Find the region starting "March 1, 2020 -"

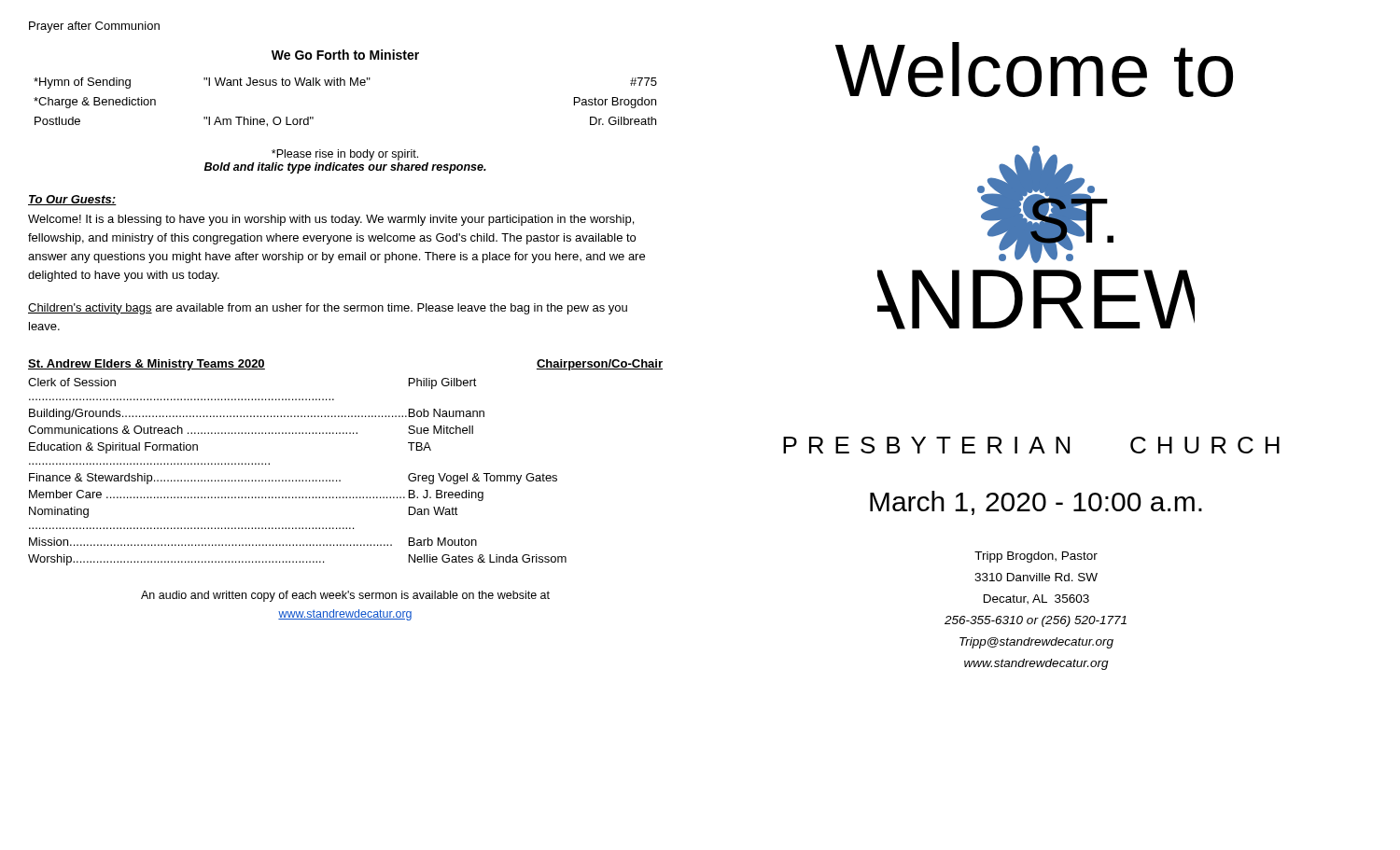coord(1036,502)
